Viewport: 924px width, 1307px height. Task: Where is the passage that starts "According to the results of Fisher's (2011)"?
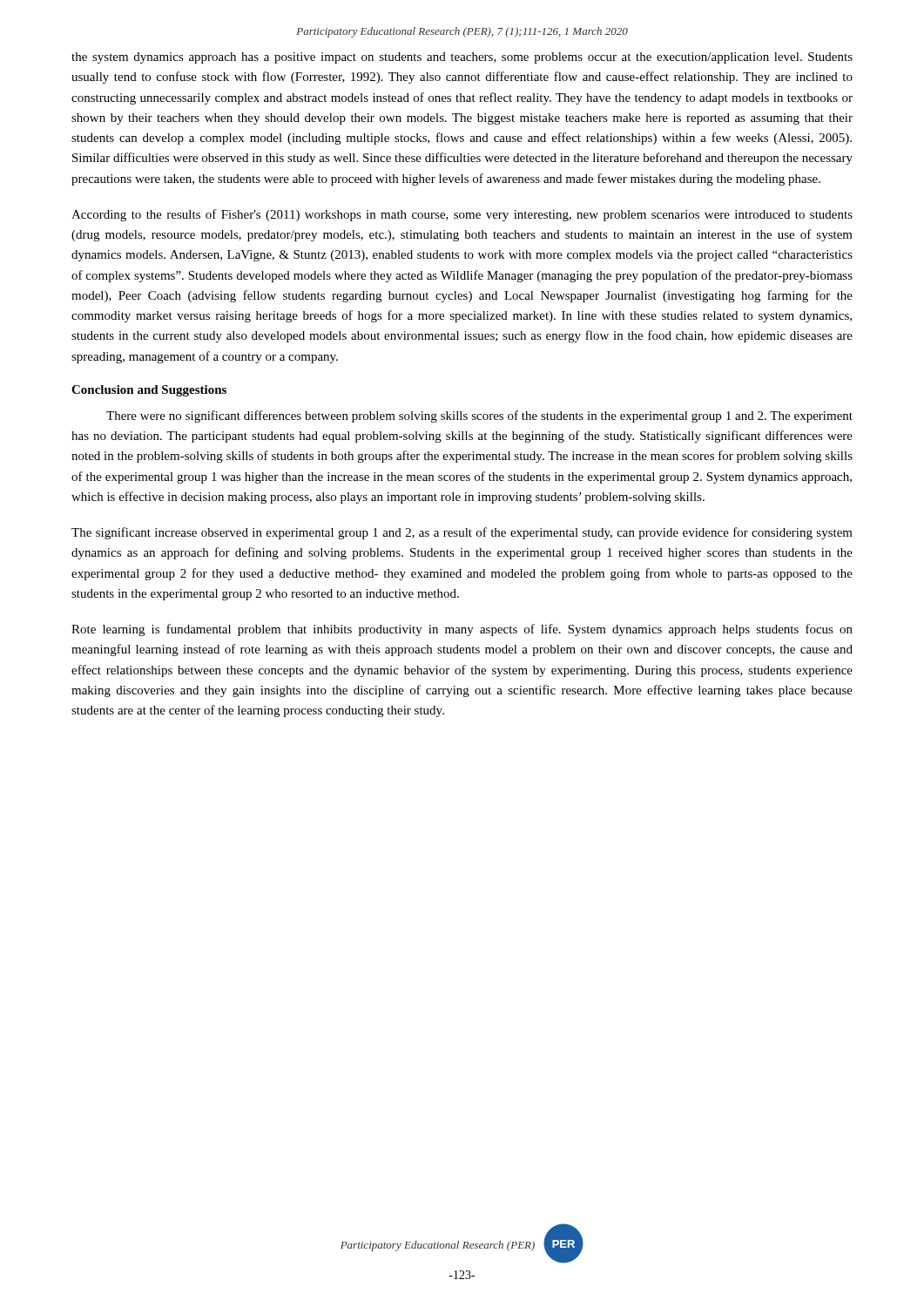pyautogui.click(x=462, y=285)
